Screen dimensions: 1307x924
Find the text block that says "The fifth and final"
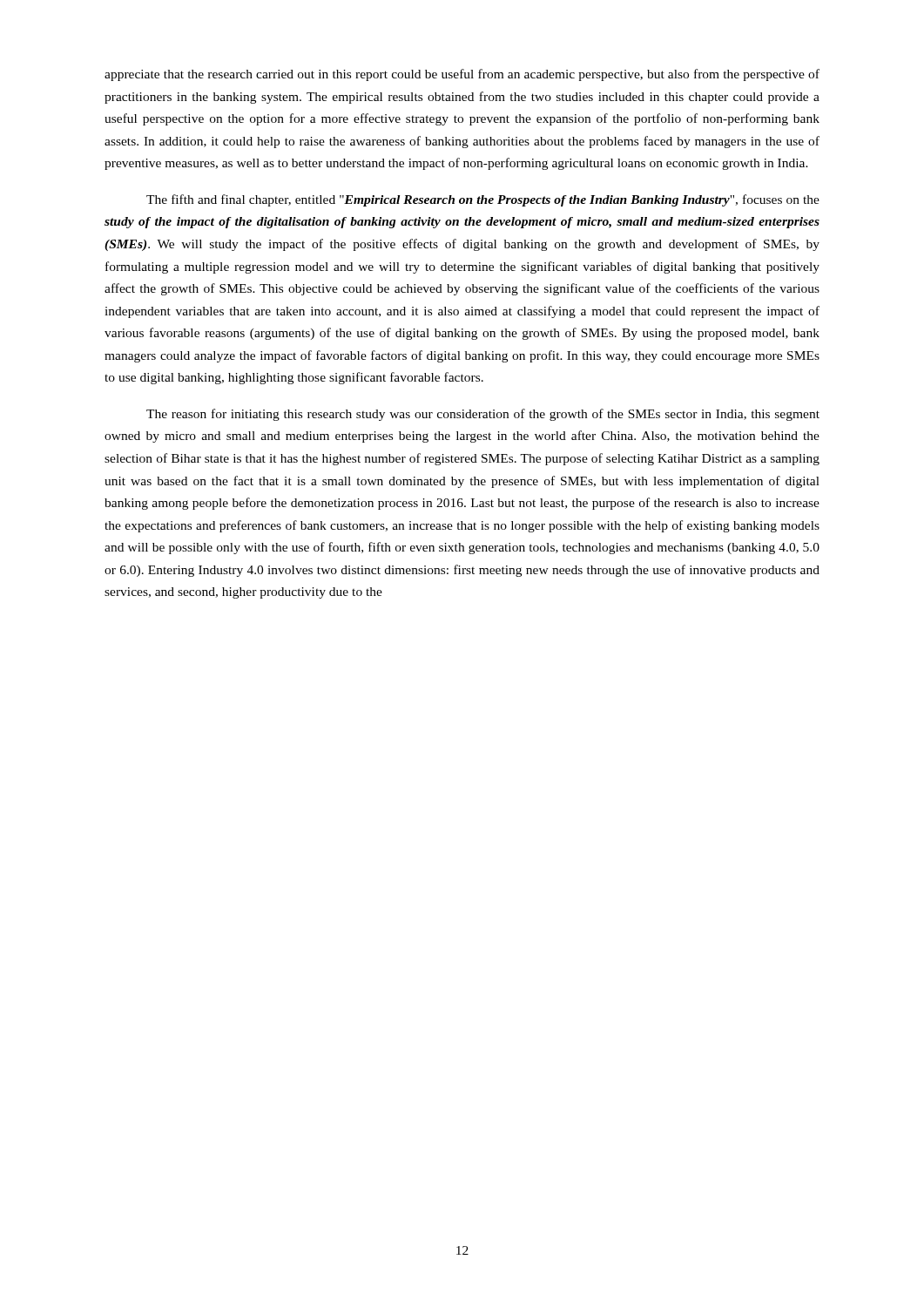(x=462, y=288)
